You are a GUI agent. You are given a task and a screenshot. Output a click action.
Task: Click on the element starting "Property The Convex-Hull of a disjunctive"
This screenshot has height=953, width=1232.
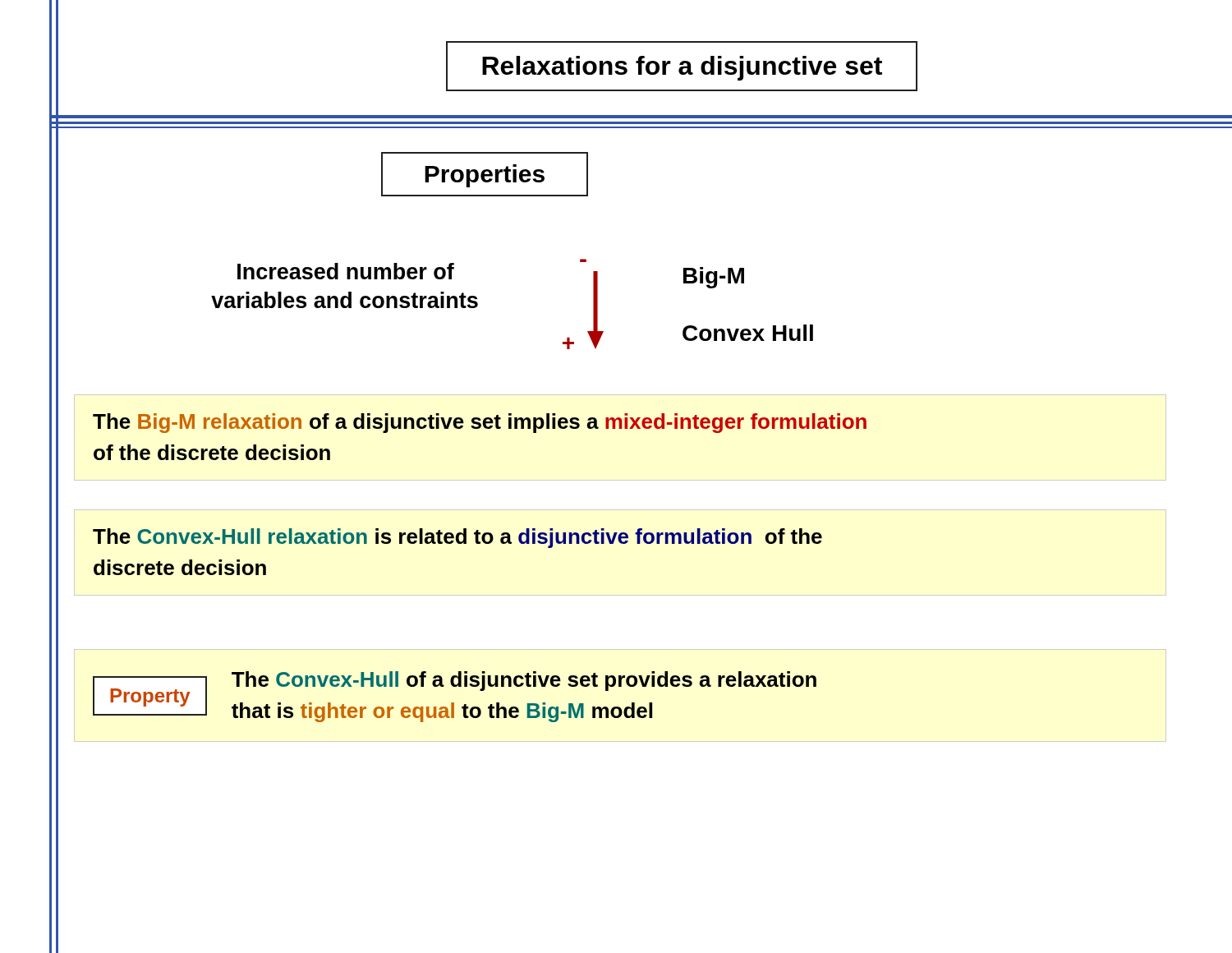pos(455,696)
